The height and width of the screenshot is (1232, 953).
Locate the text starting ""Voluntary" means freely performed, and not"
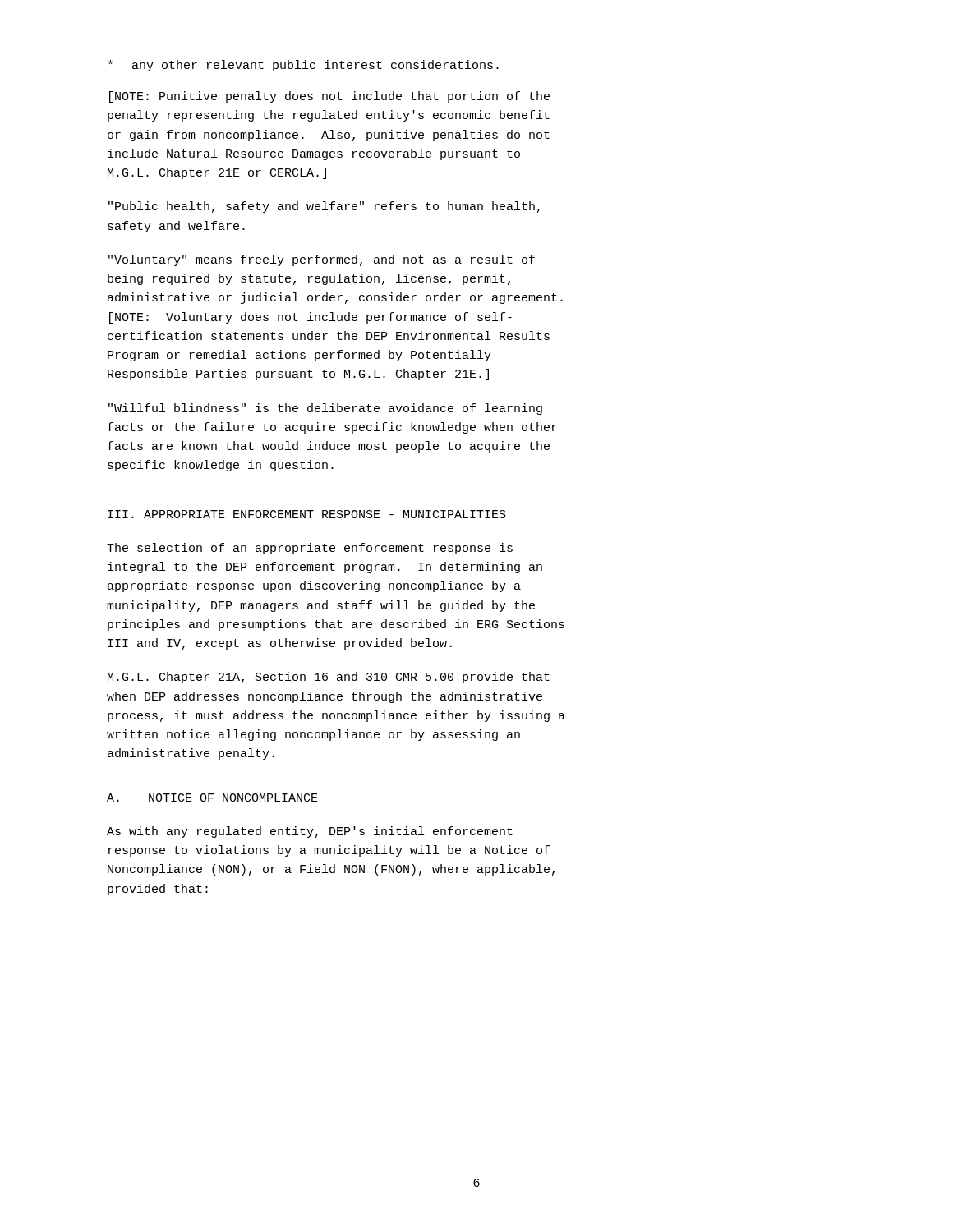(336, 318)
